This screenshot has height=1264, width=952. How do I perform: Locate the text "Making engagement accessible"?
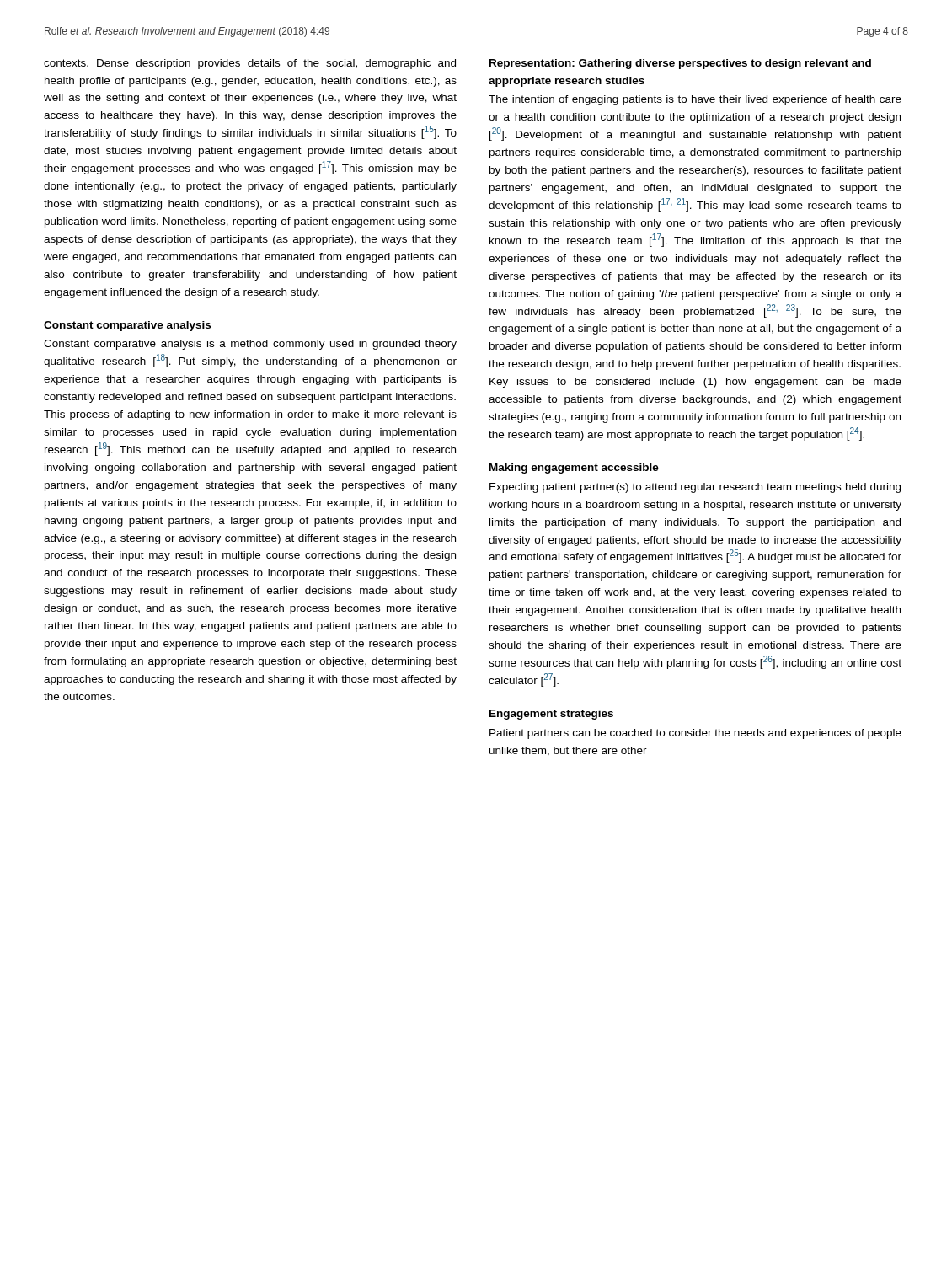coord(574,467)
